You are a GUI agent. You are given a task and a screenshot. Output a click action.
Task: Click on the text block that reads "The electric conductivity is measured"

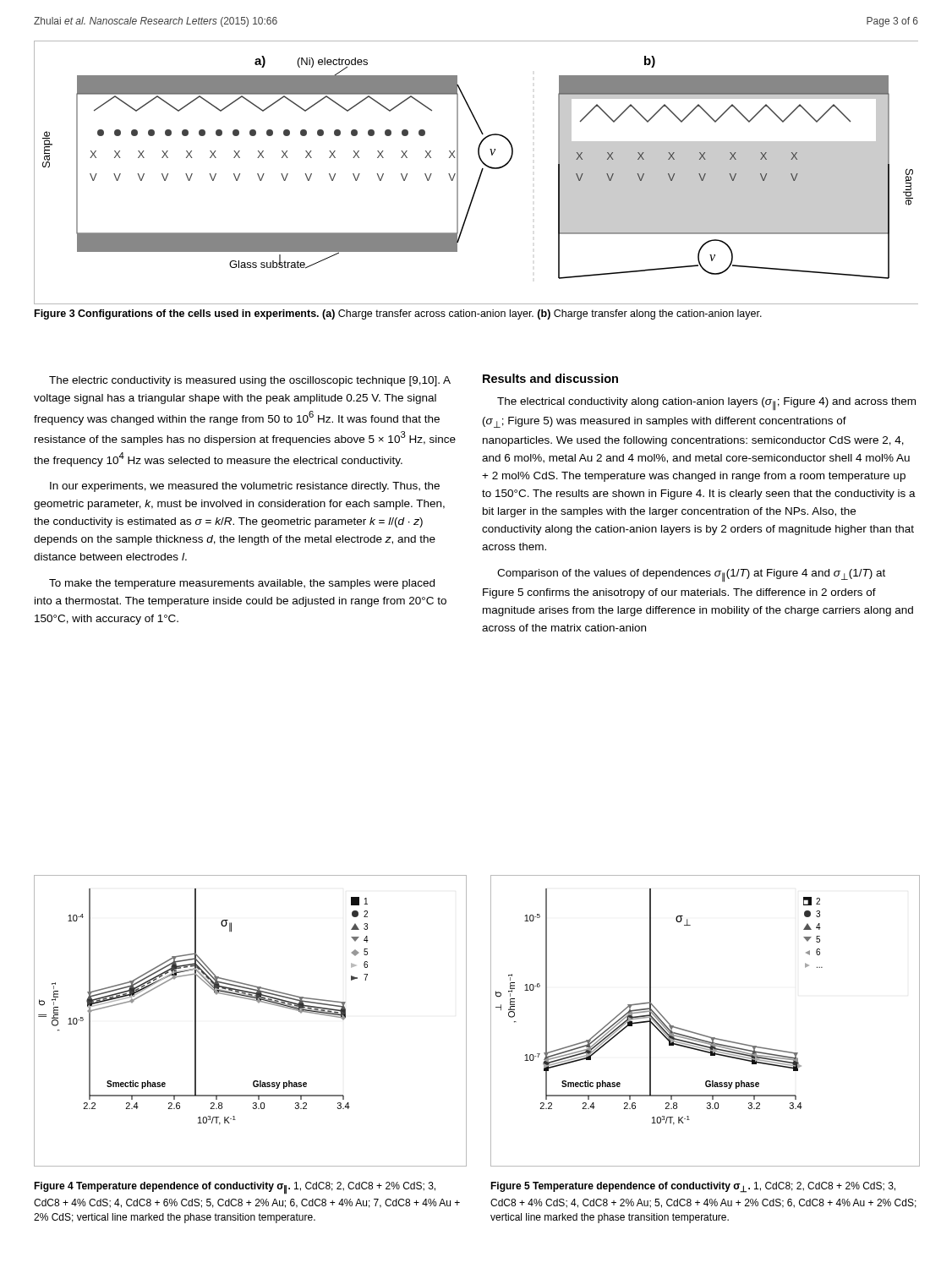(x=245, y=500)
